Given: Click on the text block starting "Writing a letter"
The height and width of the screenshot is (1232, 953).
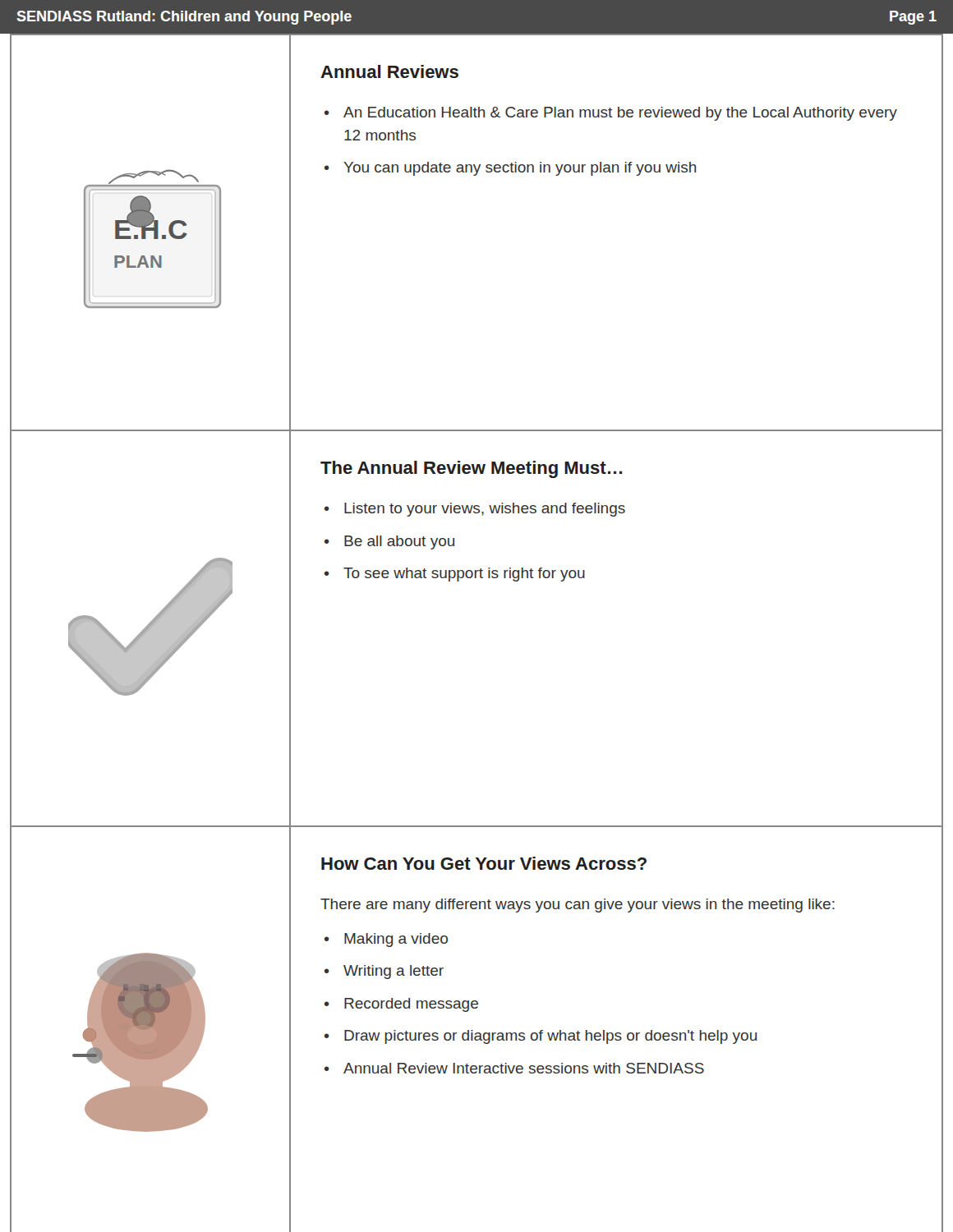Looking at the screenshot, I should click(x=394, y=970).
